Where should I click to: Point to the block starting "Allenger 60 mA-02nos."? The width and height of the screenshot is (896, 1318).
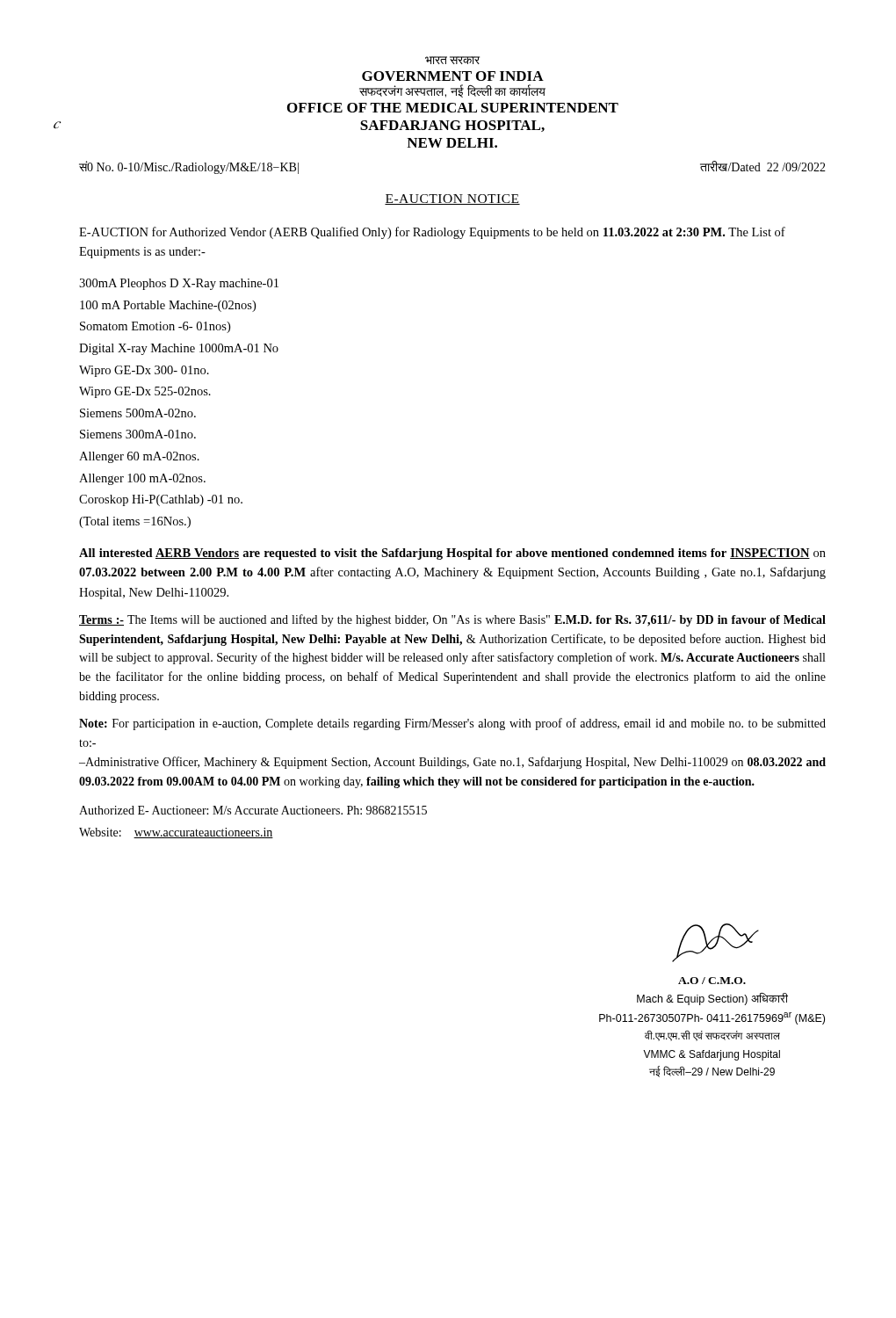point(139,456)
